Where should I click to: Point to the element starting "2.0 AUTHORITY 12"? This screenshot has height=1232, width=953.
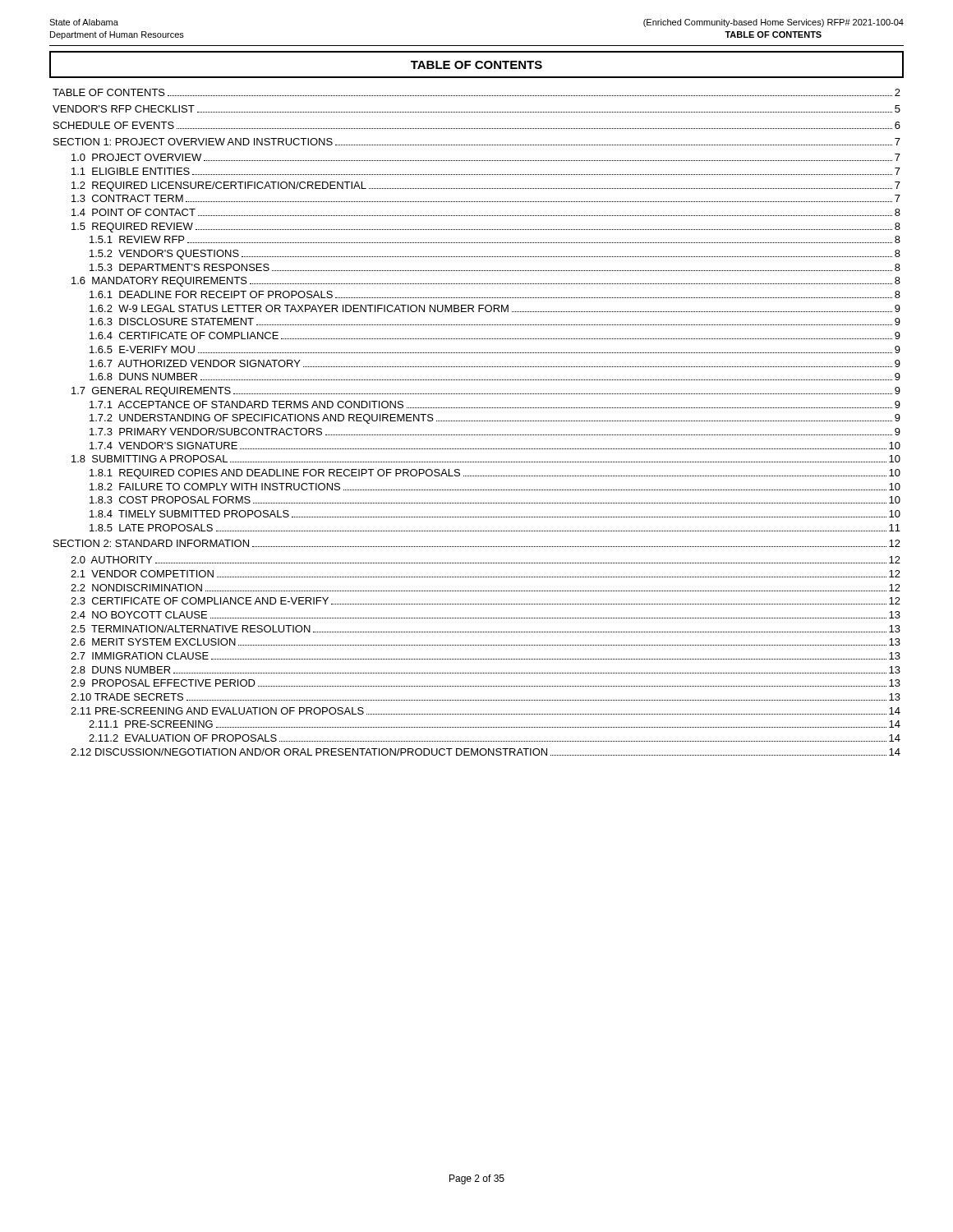(486, 560)
